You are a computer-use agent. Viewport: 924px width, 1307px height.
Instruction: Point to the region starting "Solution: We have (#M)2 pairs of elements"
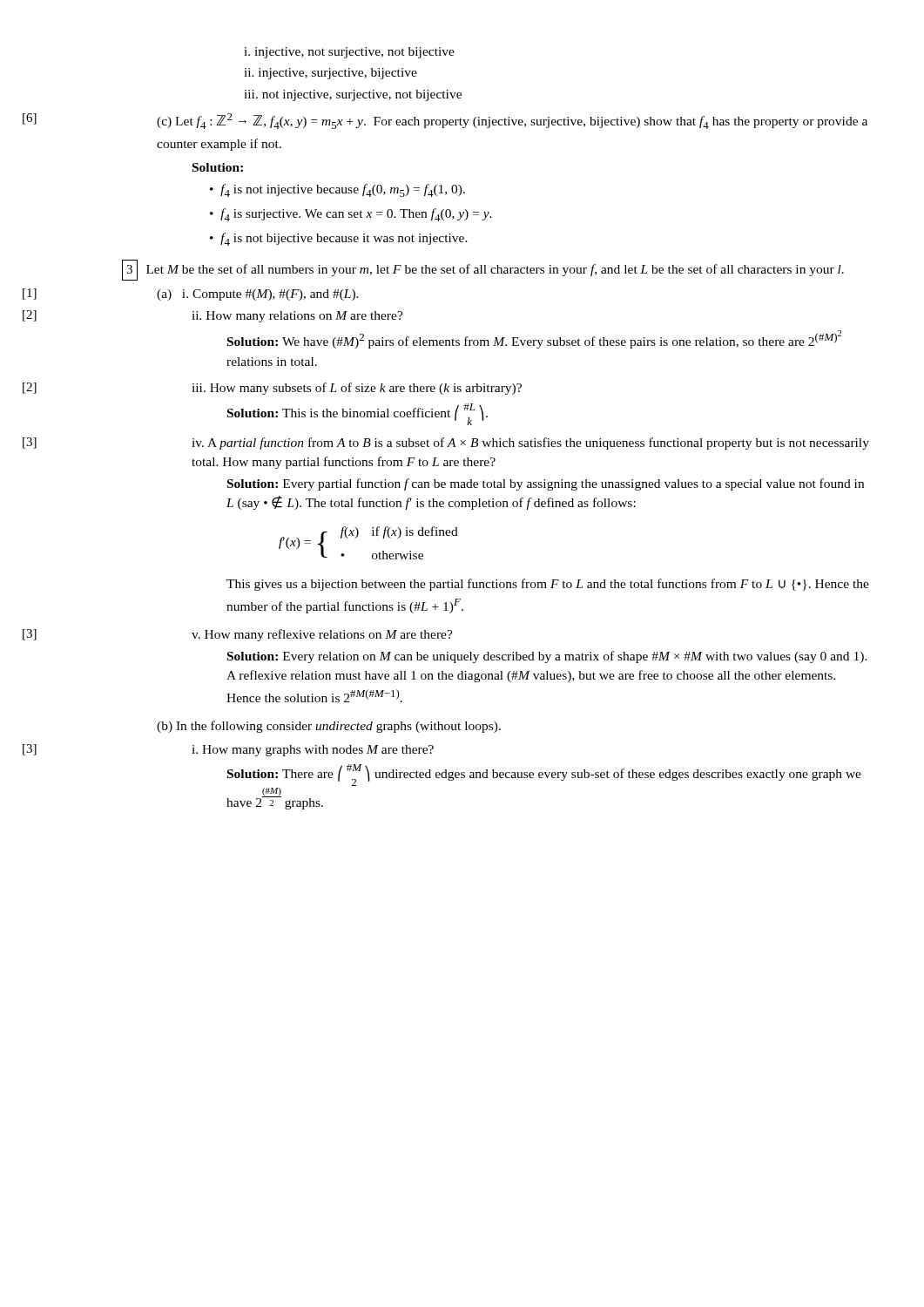tap(534, 348)
